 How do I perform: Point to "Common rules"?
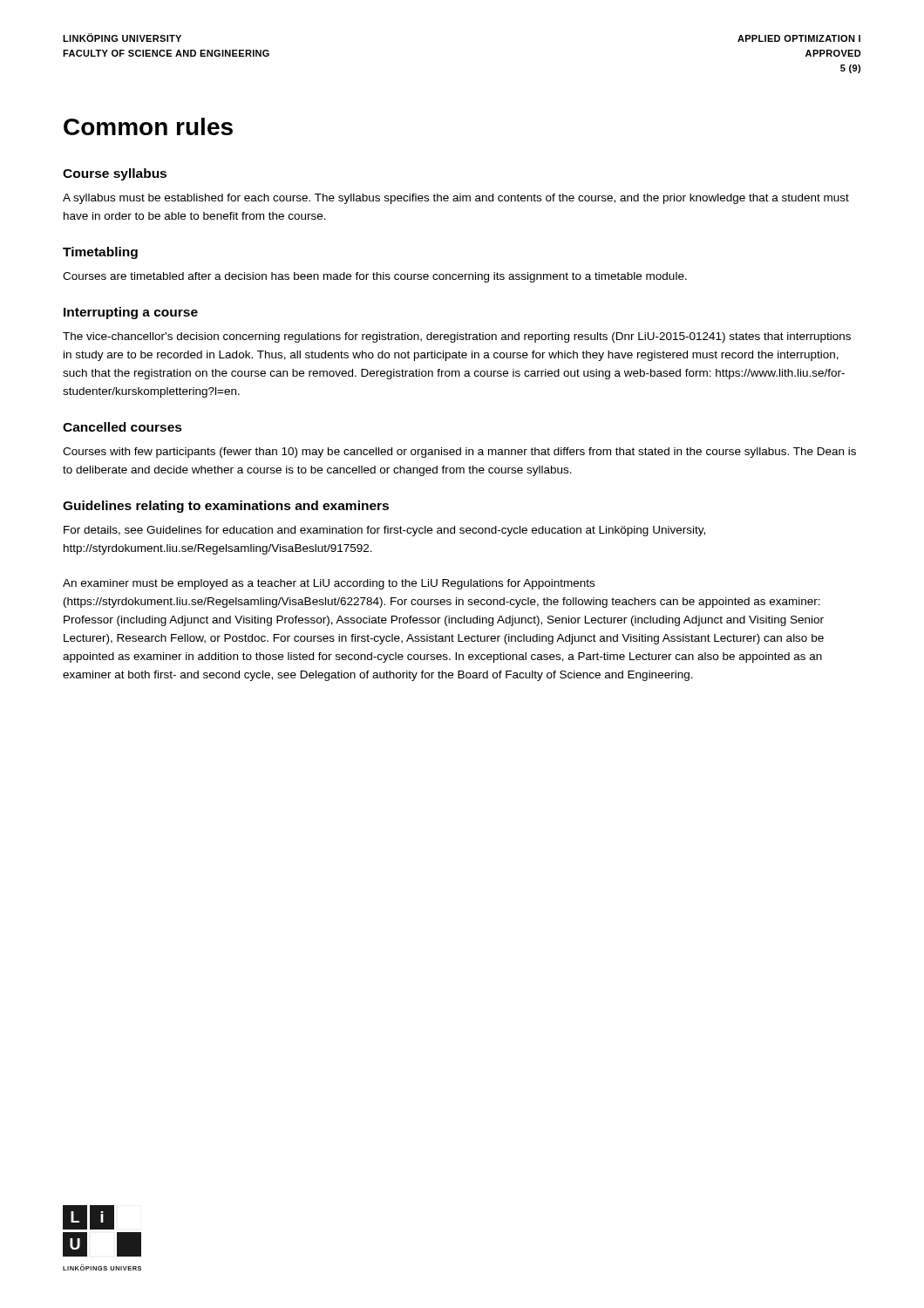click(148, 127)
